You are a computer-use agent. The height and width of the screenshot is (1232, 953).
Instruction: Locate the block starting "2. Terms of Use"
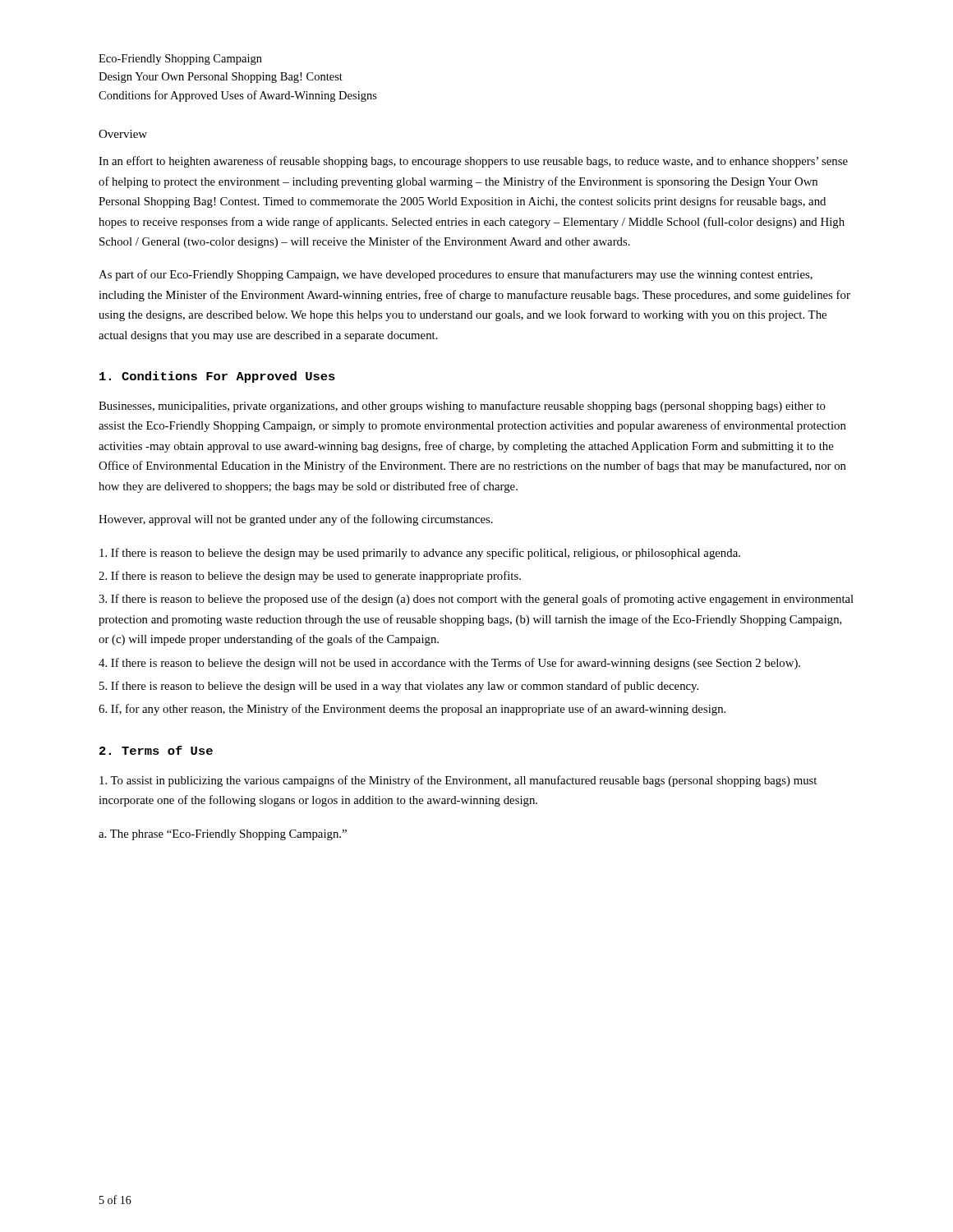(156, 751)
